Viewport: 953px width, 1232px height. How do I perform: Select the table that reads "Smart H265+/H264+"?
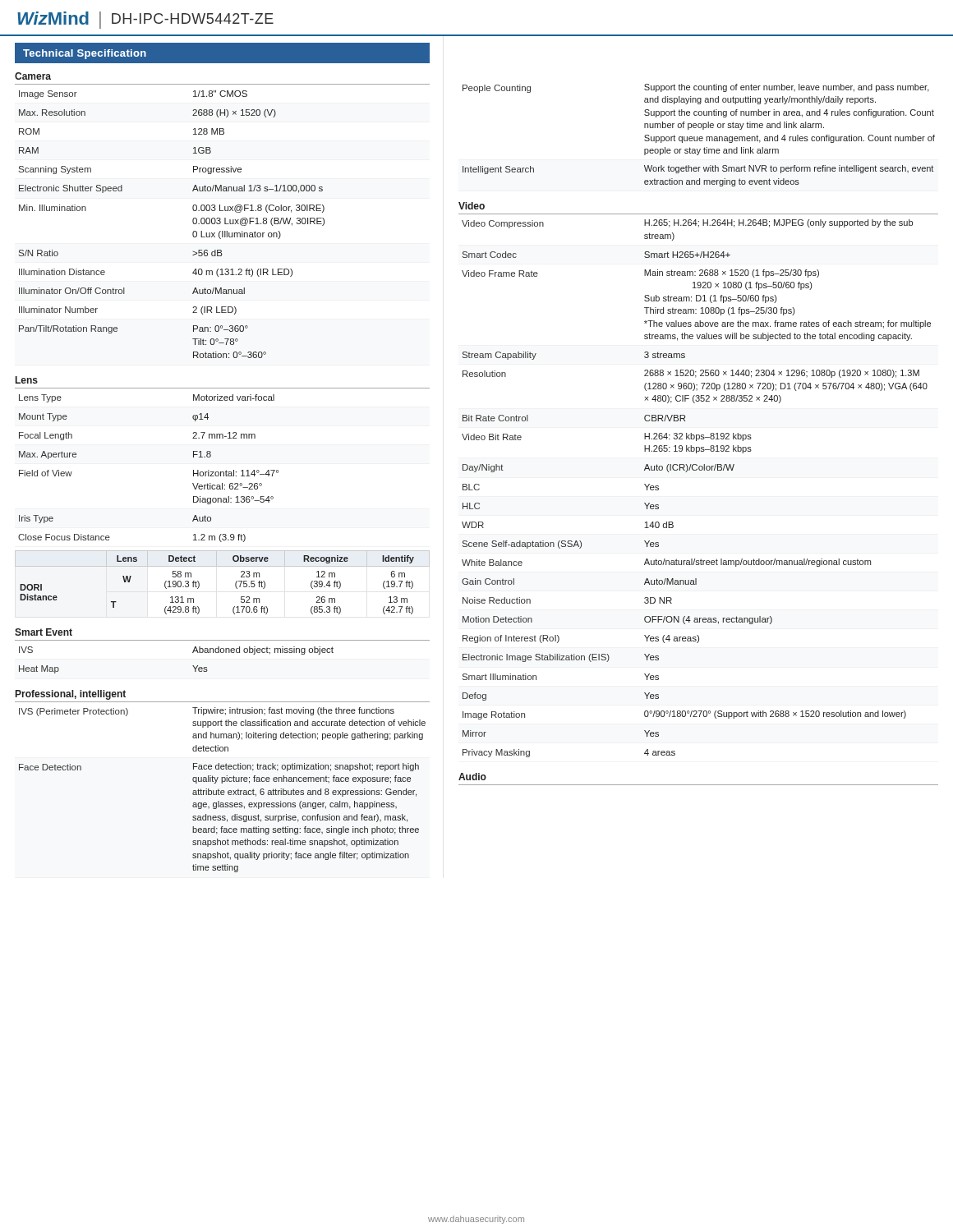click(698, 488)
